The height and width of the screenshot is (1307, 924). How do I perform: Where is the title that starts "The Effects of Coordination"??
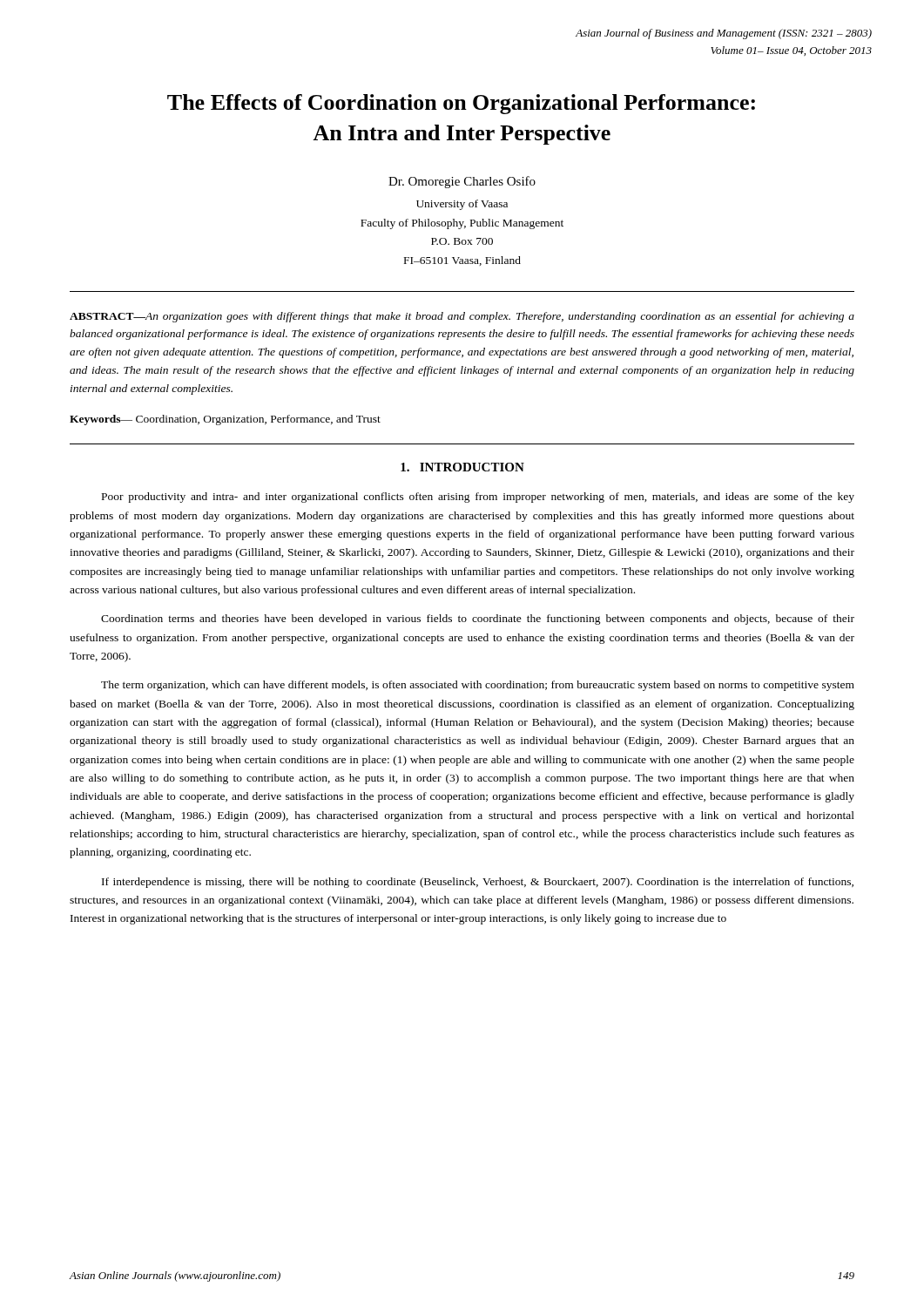click(462, 118)
